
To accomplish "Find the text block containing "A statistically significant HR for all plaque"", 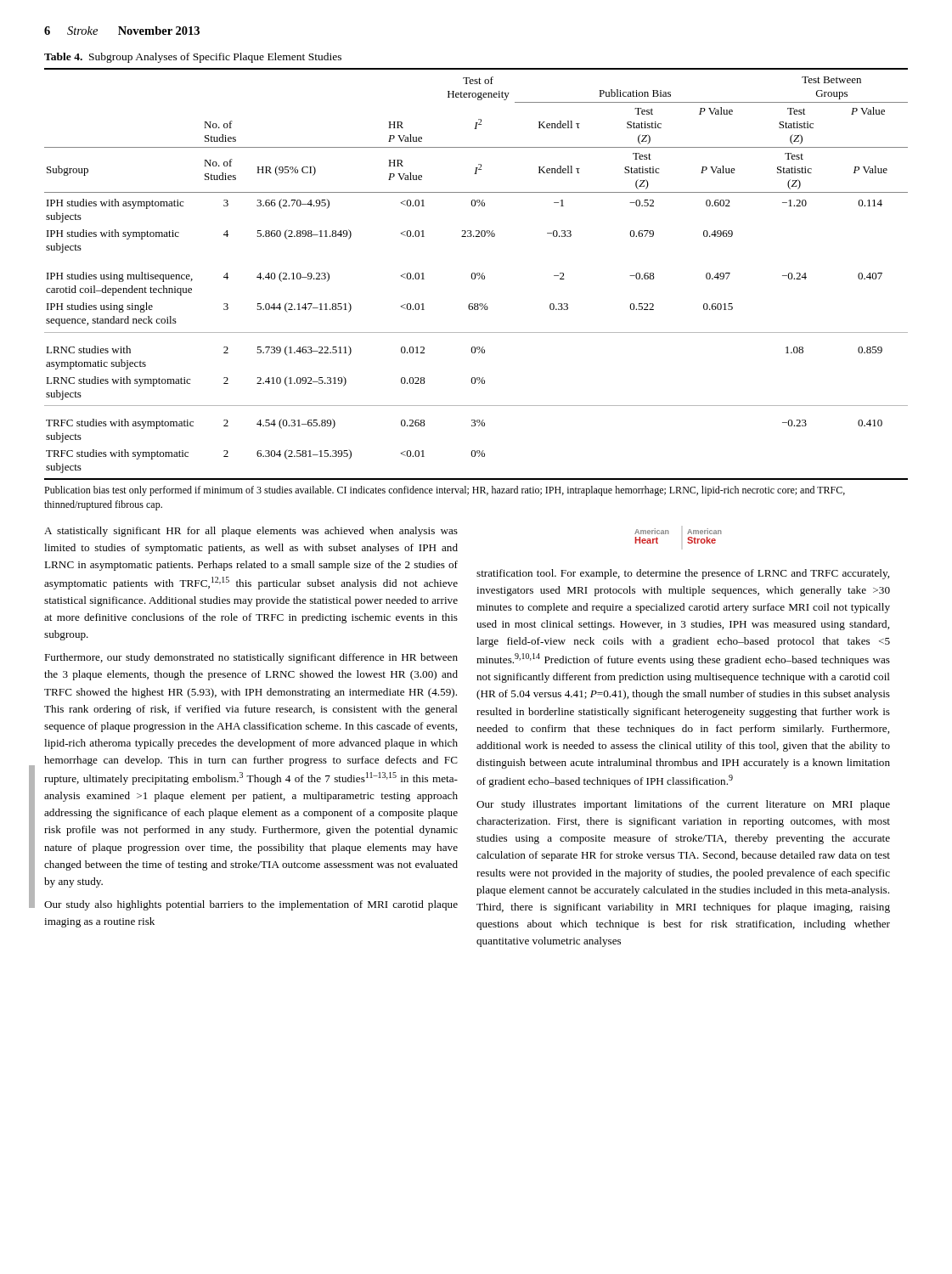I will [251, 583].
